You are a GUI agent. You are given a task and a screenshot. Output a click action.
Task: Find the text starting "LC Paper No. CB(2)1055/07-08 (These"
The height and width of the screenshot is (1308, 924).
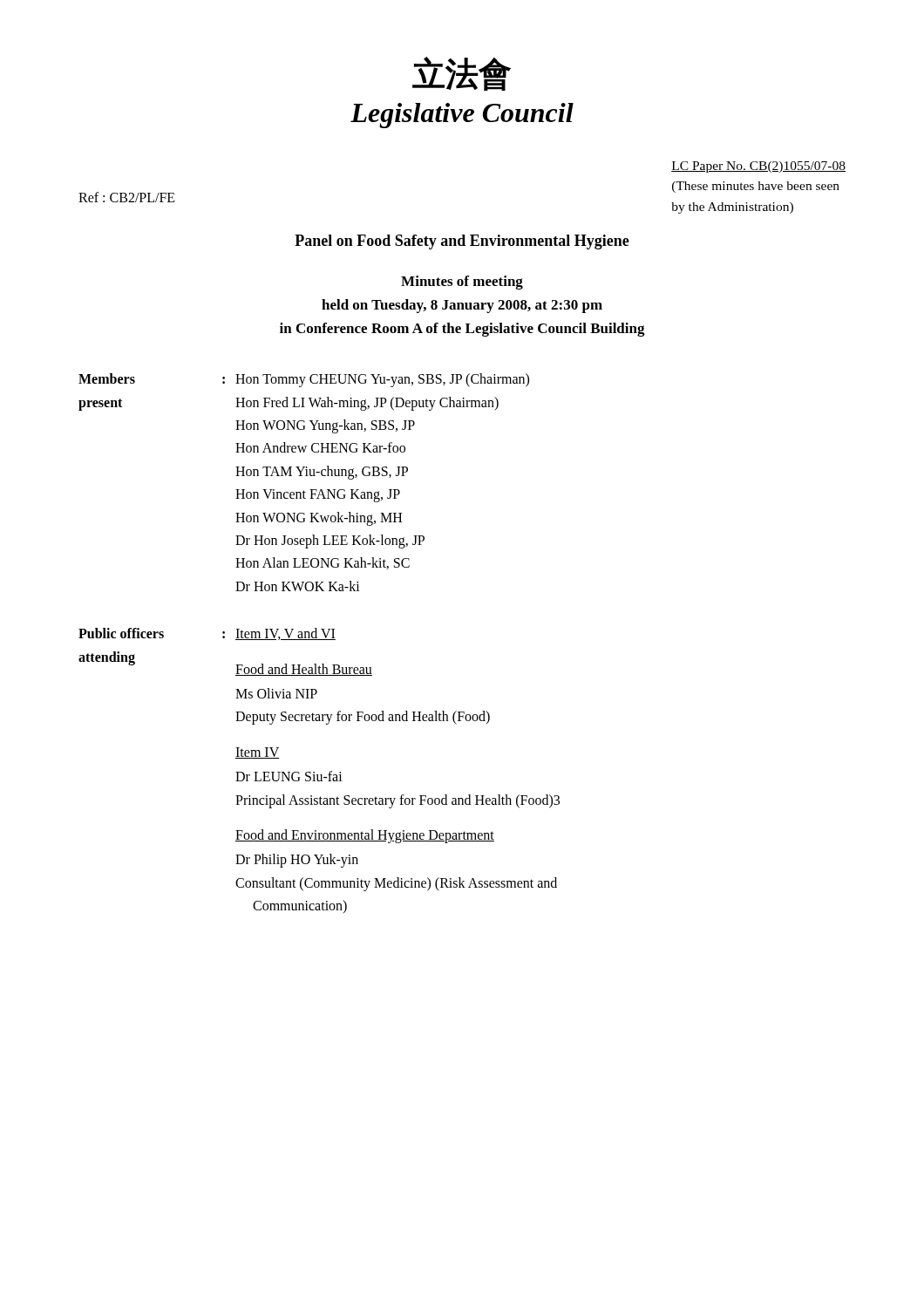758,186
